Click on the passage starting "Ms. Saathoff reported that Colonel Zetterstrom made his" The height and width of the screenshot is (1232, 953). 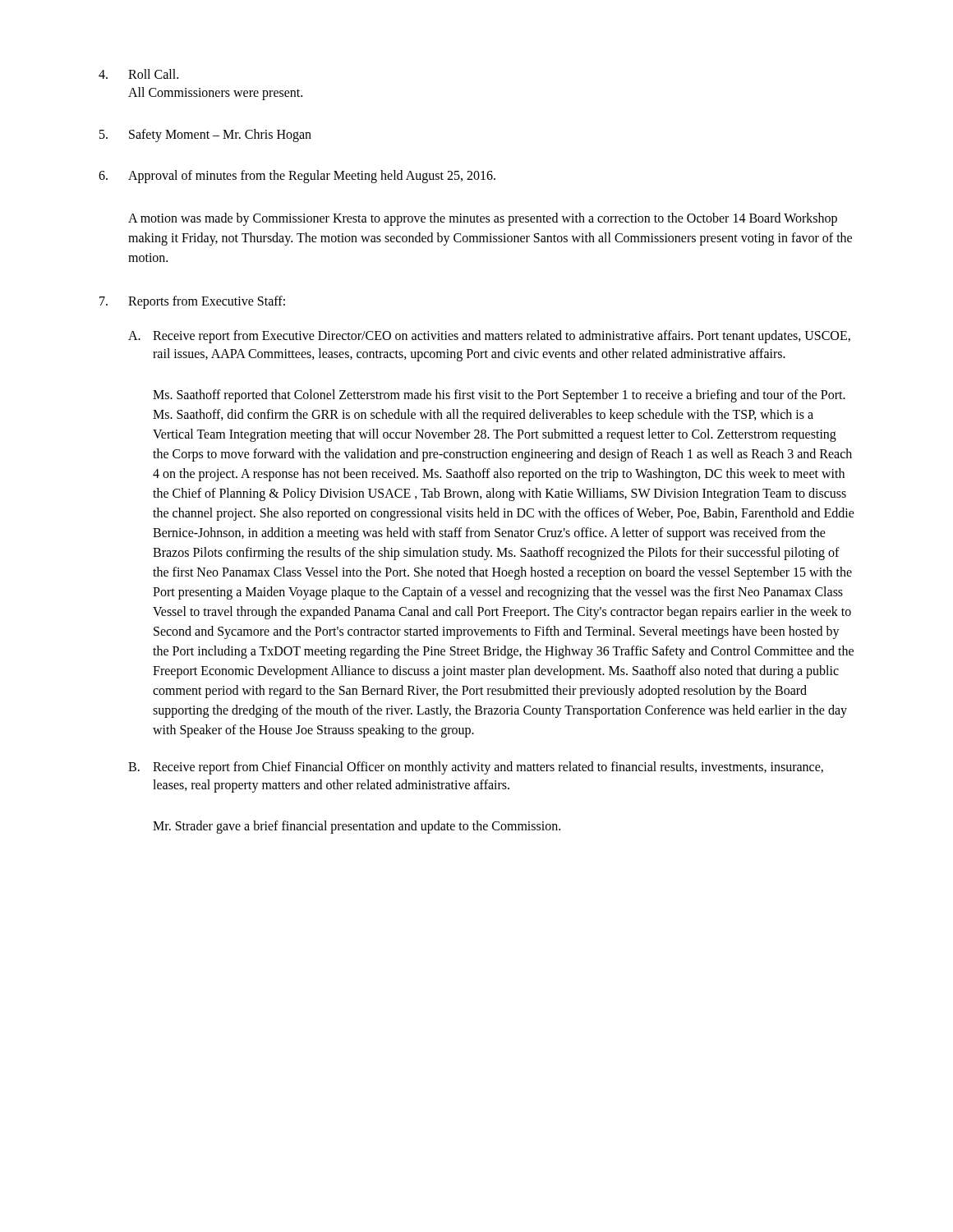[x=503, y=562]
